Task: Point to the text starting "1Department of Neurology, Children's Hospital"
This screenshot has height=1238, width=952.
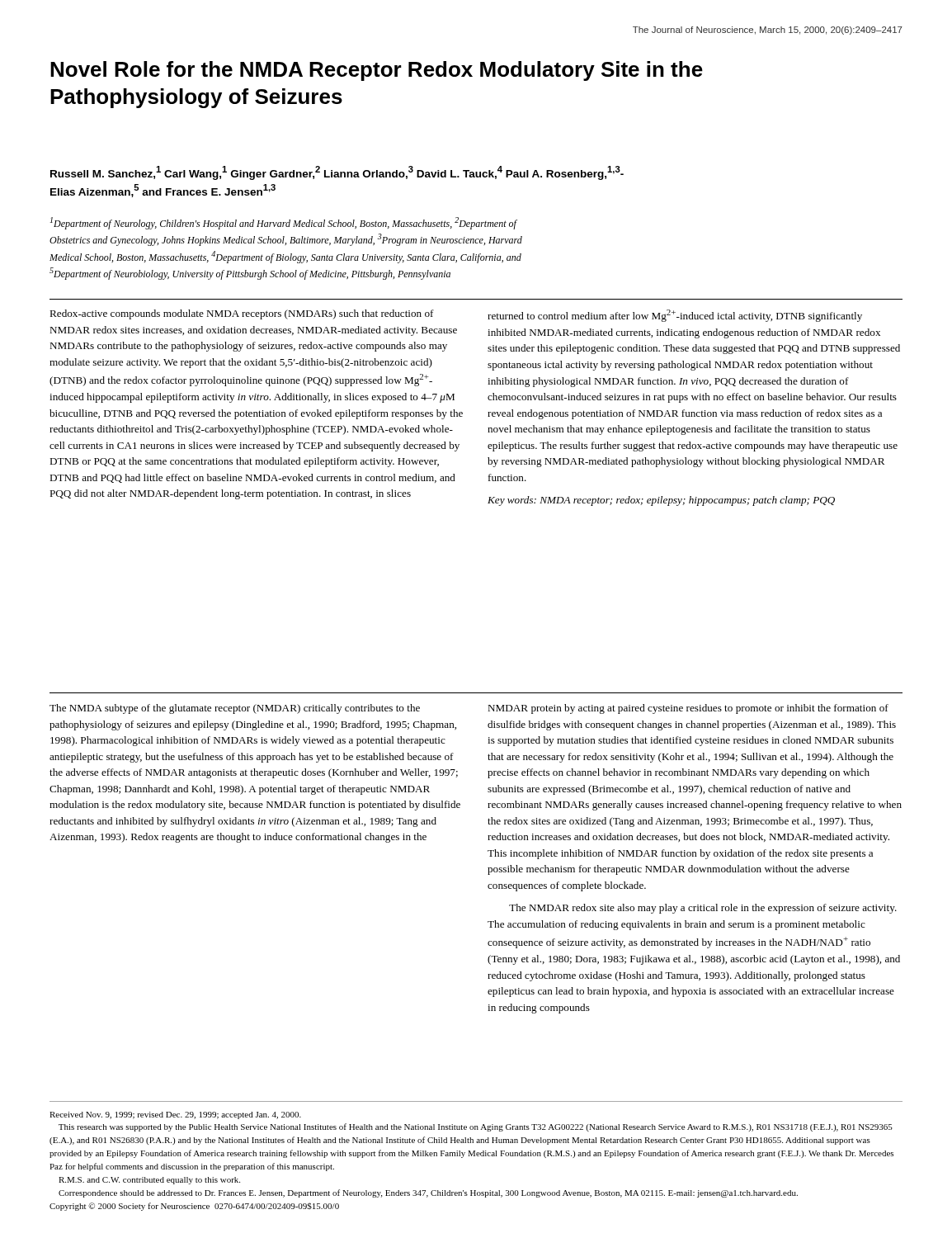Action: point(476,248)
